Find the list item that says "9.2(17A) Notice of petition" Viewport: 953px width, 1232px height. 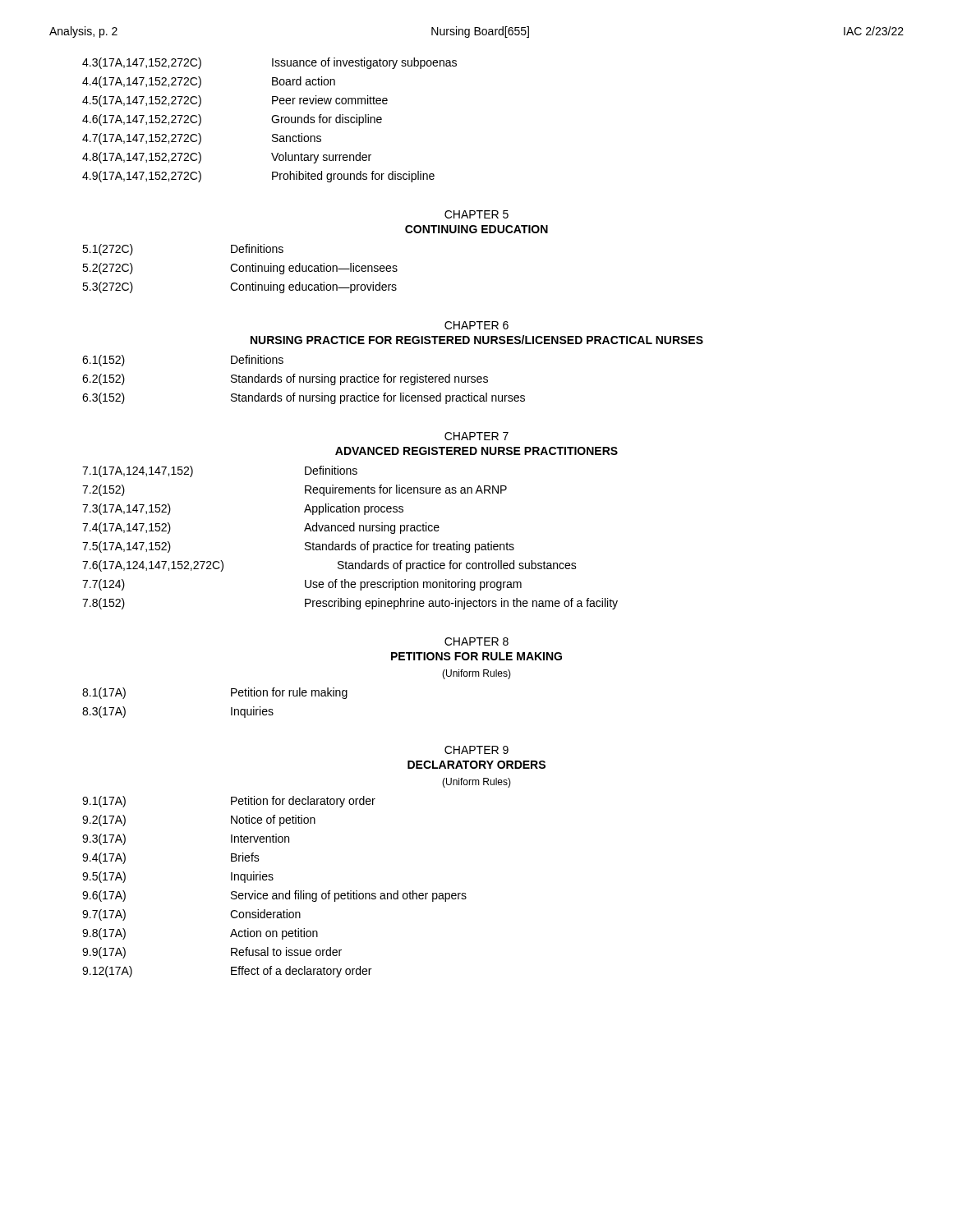tap(105, 820)
